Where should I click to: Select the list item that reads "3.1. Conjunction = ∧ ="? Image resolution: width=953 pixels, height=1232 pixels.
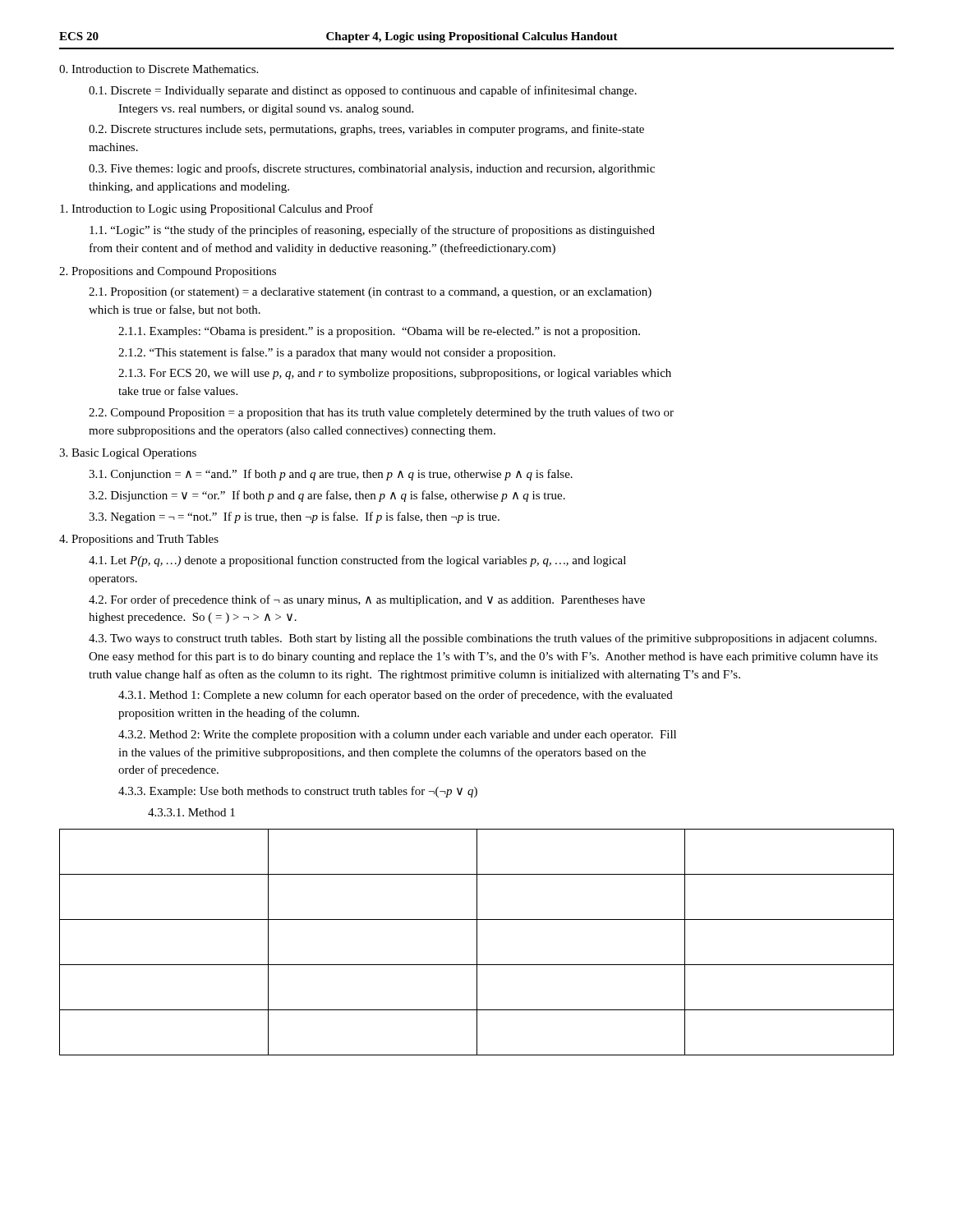[331, 474]
